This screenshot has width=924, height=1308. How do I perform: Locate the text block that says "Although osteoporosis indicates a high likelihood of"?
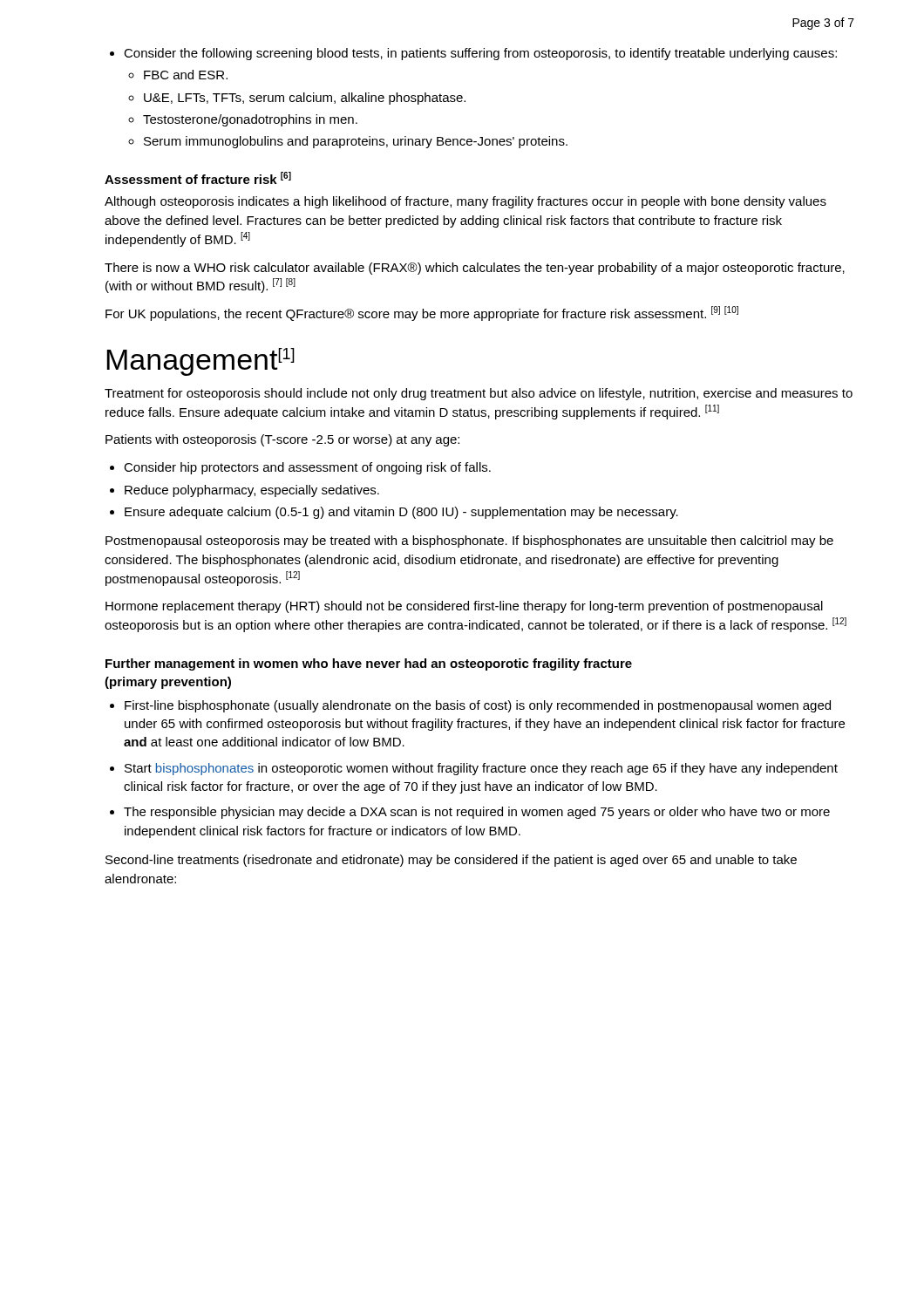pyautogui.click(x=479, y=221)
